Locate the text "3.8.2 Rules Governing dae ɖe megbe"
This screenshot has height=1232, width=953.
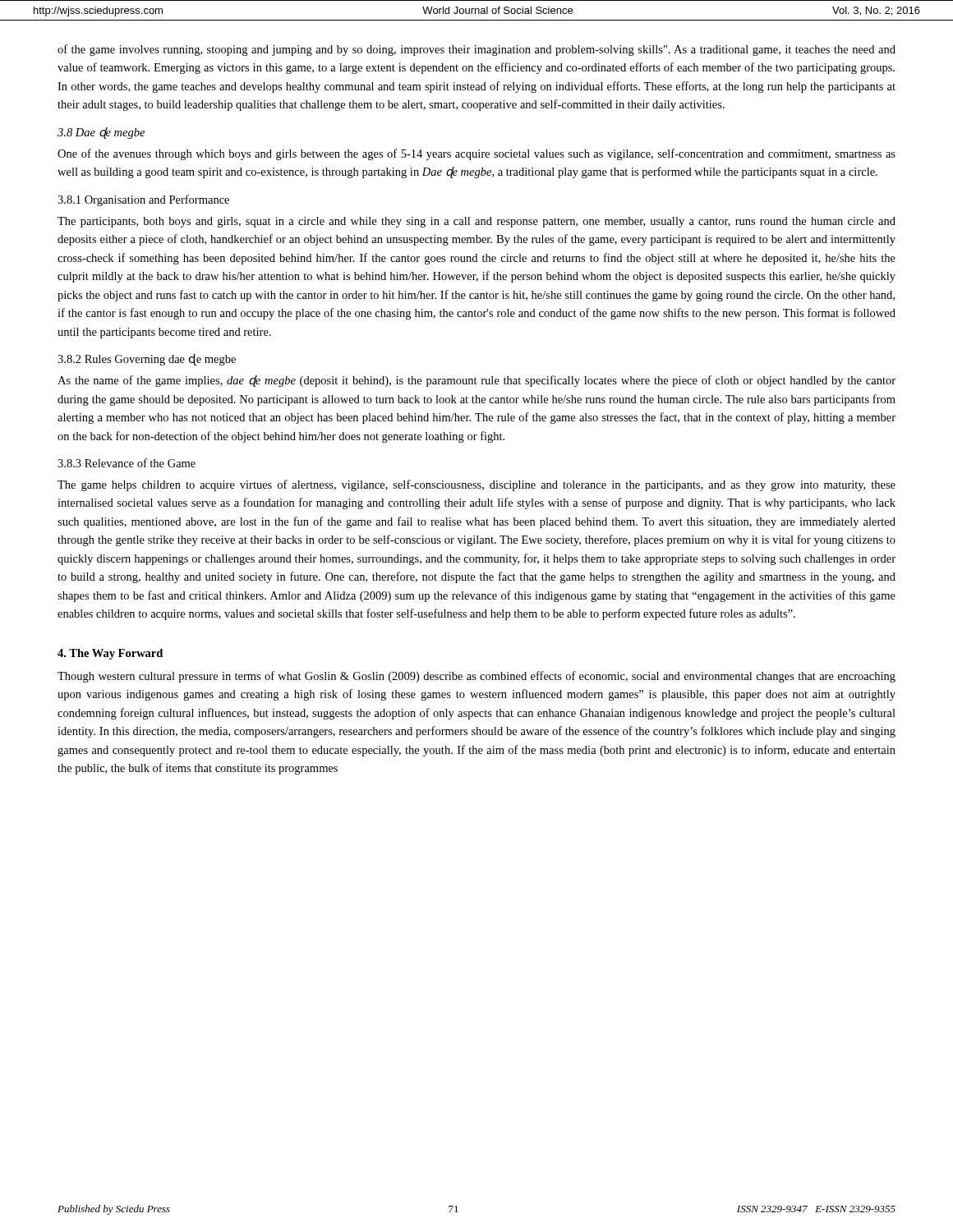(x=147, y=359)
